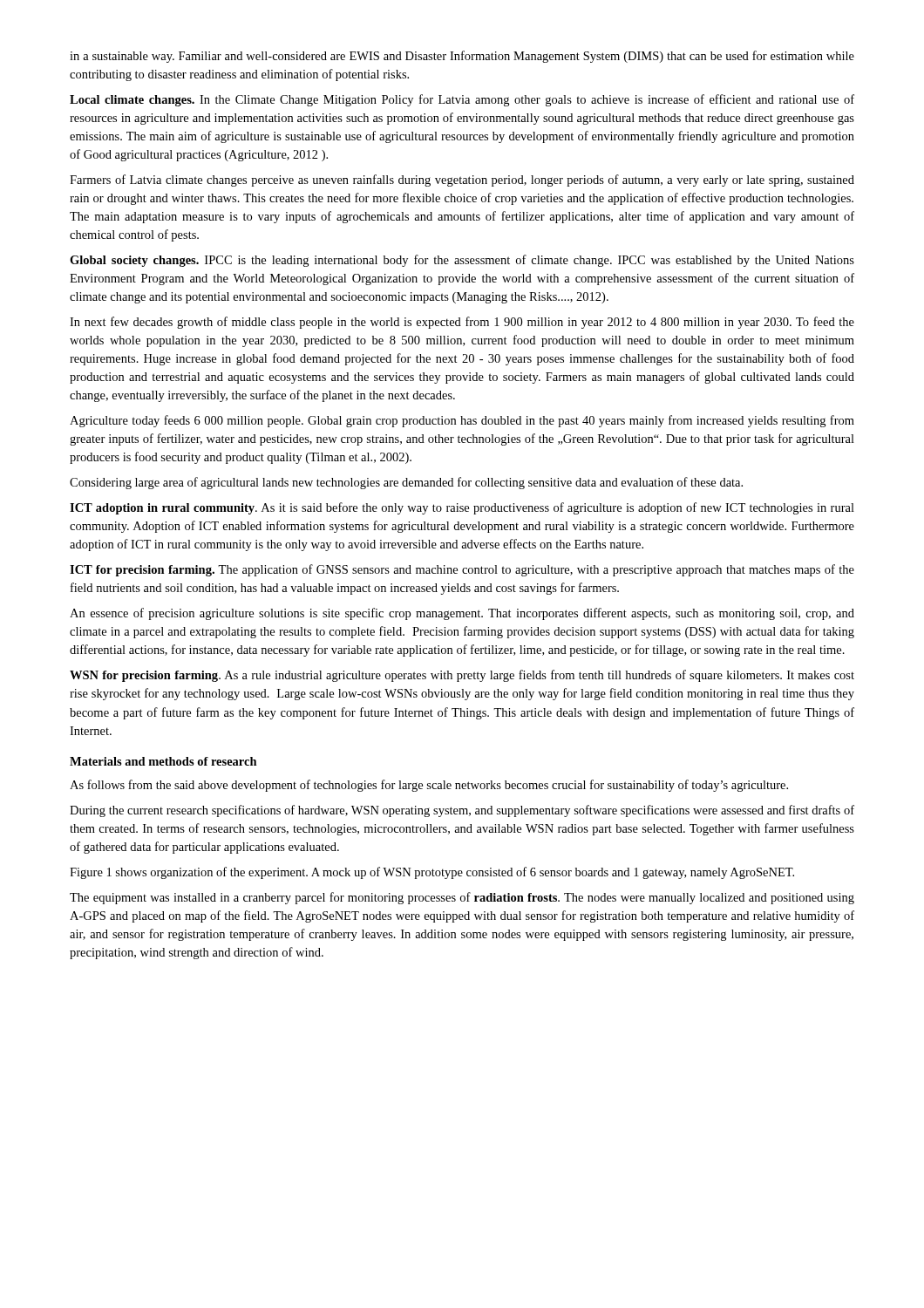
Task: Find the text block that says "ICT adoption in rural community. As"
Action: click(462, 527)
